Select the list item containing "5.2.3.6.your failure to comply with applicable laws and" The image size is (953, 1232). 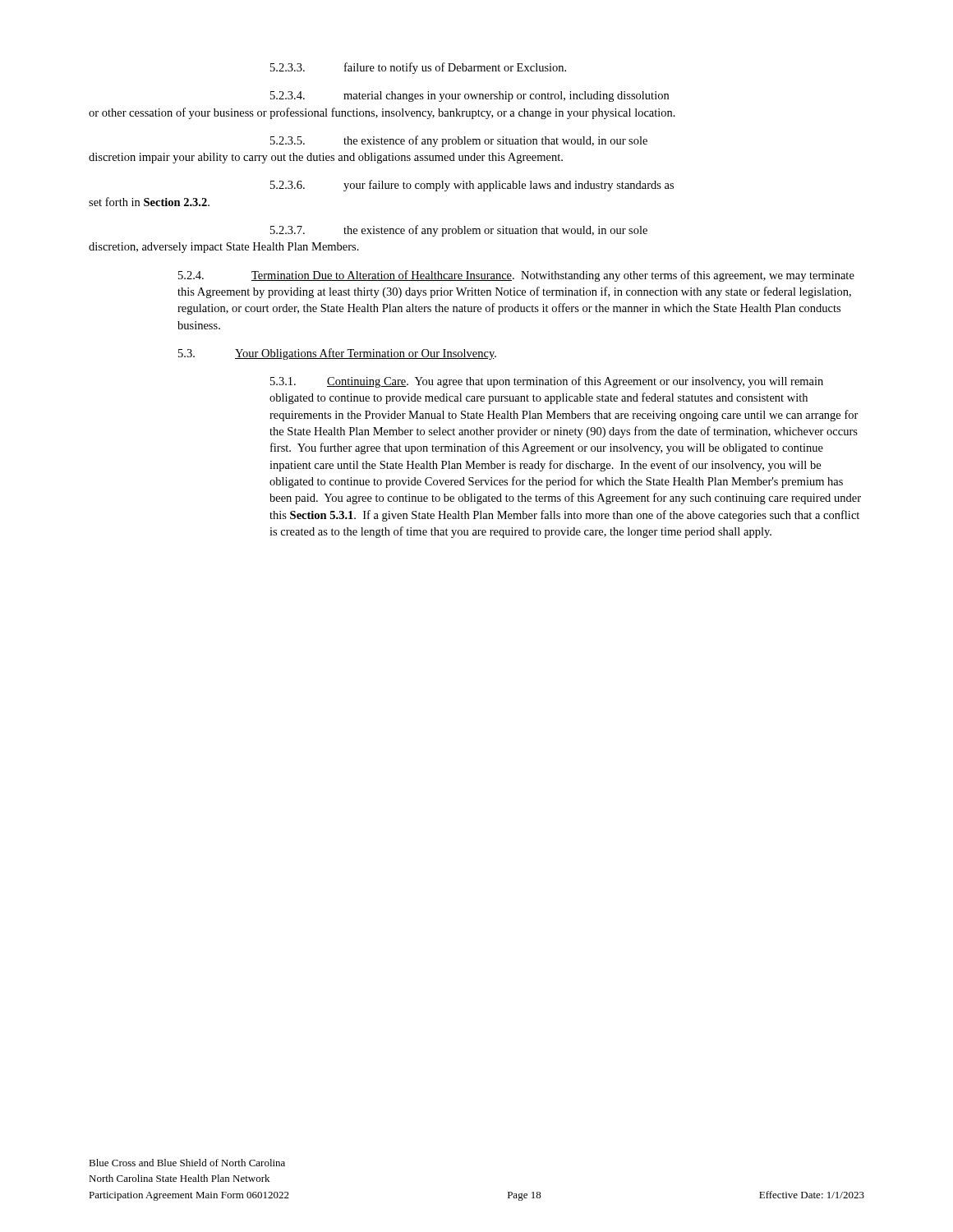click(x=476, y=194)
